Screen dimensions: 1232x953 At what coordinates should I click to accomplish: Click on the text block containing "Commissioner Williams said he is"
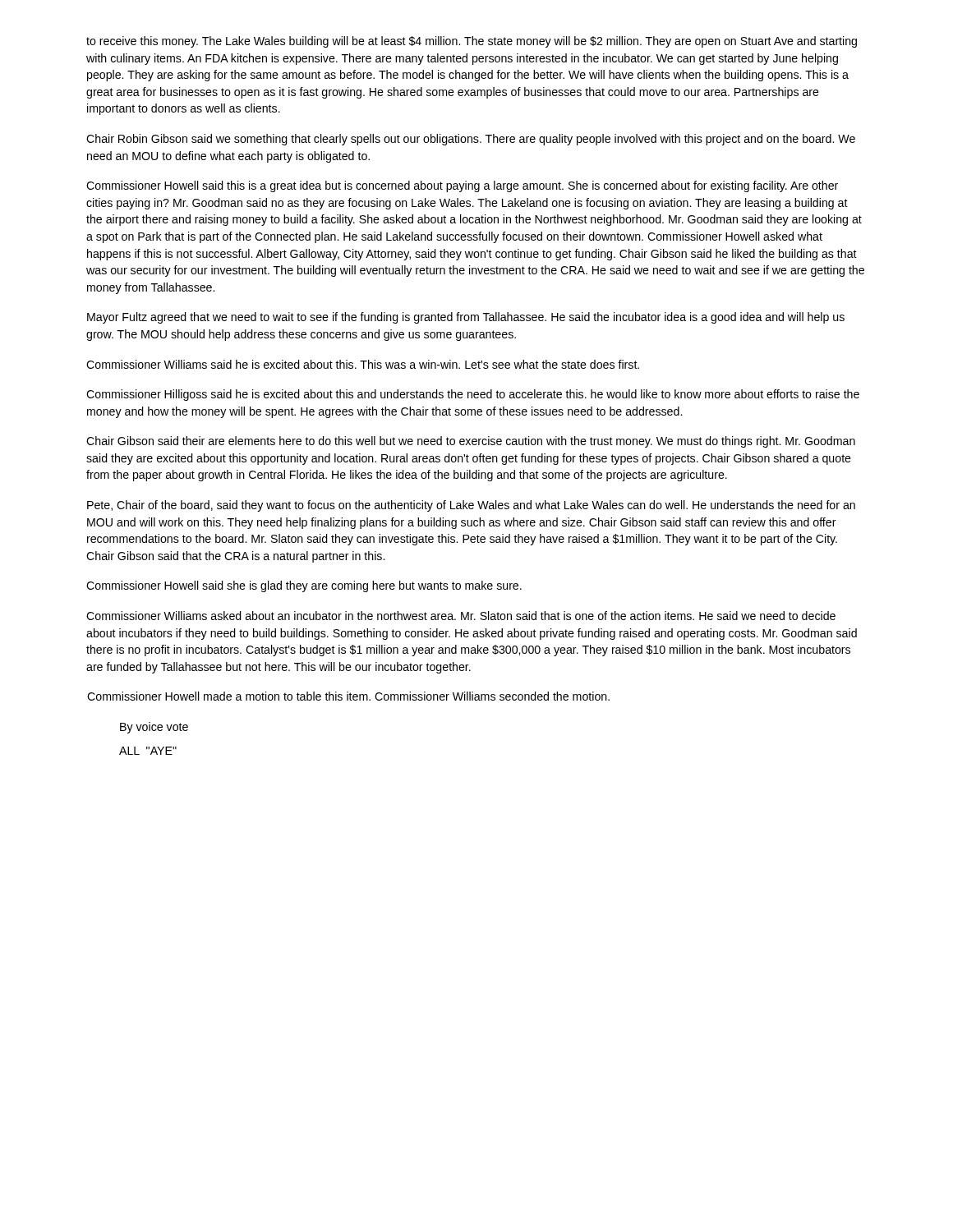pyautogui.click(x=363, y=364)
